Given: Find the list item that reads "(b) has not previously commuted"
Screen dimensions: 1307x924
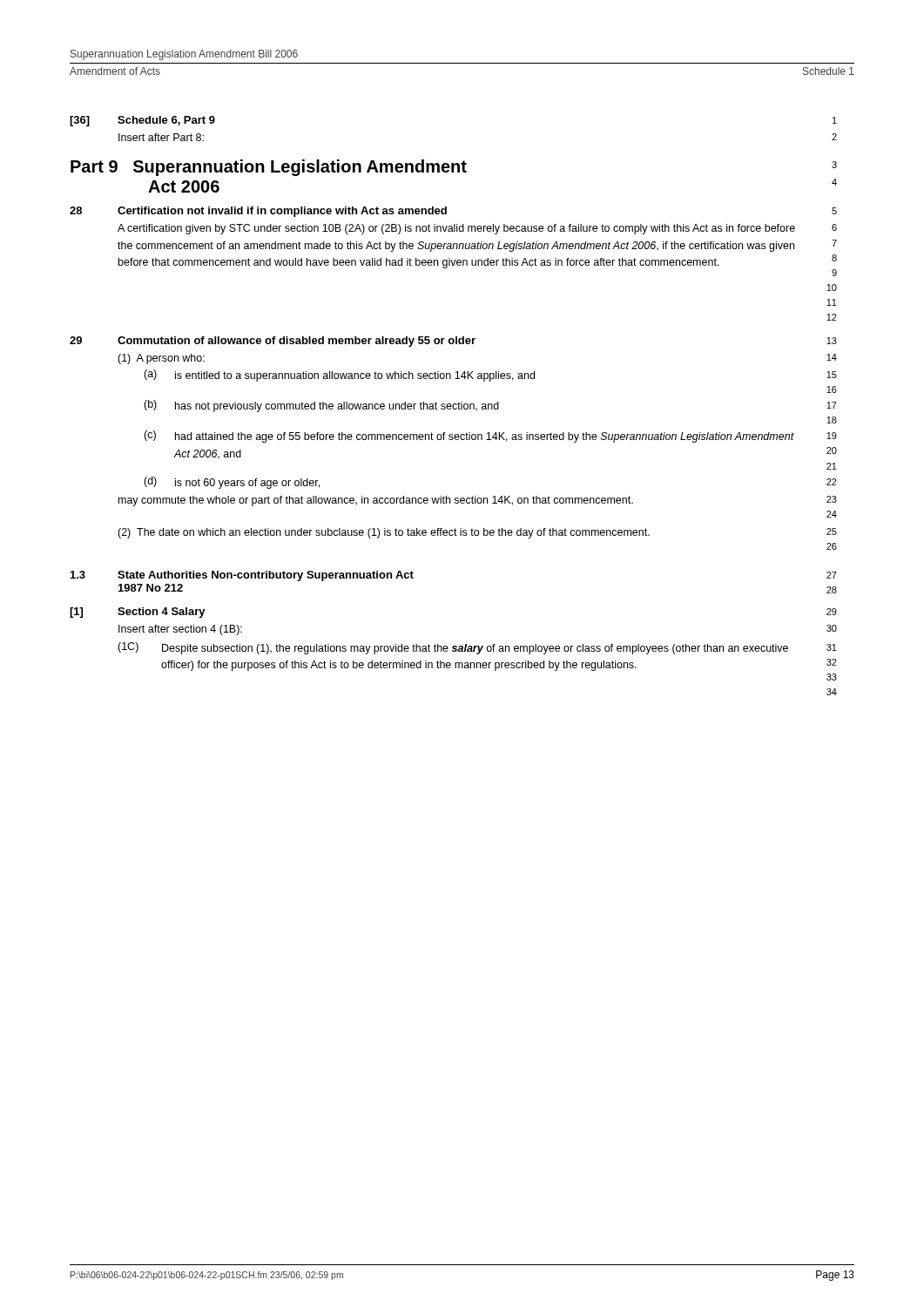Looking at the screenshot, I should point(490,413).
